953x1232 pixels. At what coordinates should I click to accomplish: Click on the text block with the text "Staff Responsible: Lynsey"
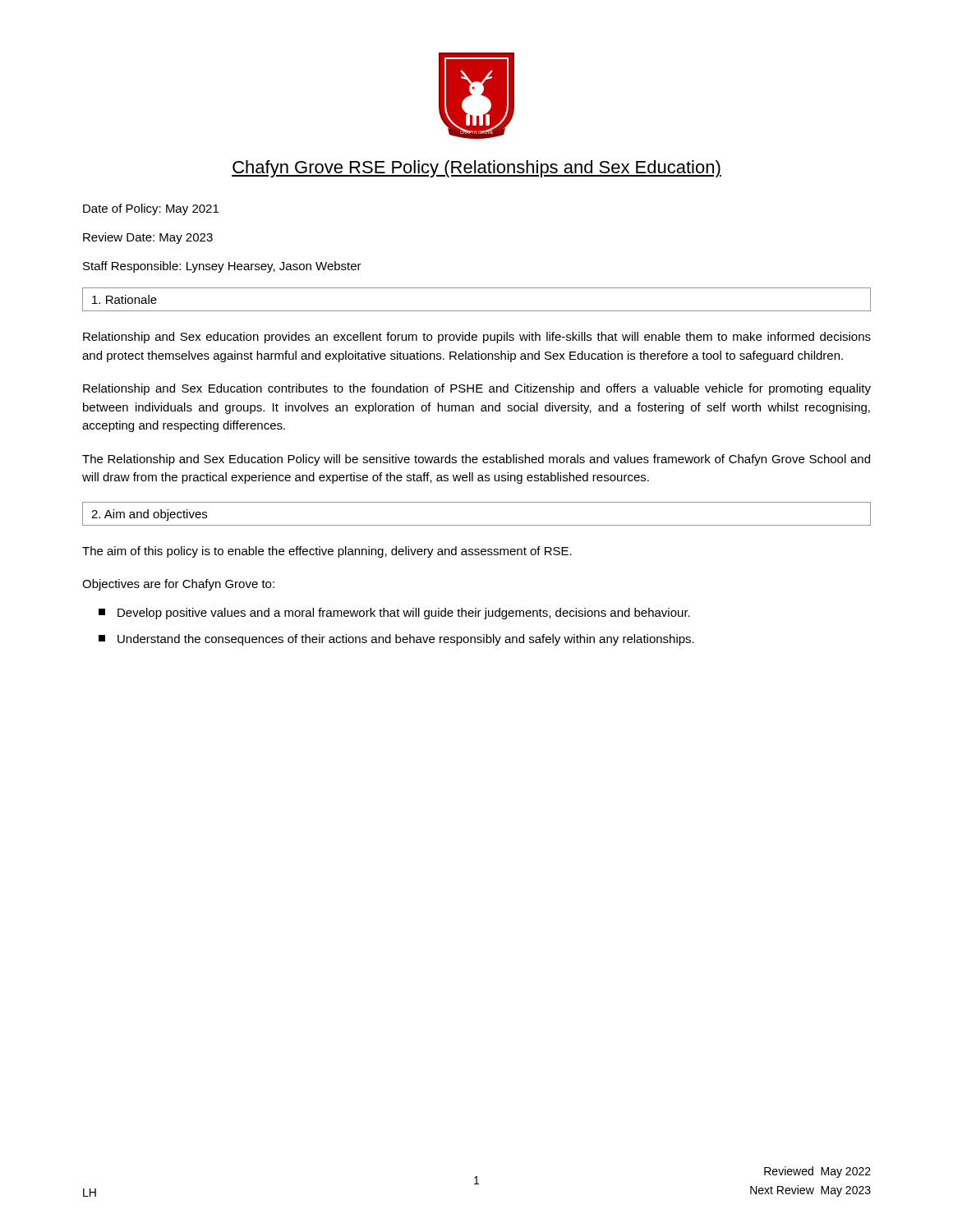click(x=222, y=266)
